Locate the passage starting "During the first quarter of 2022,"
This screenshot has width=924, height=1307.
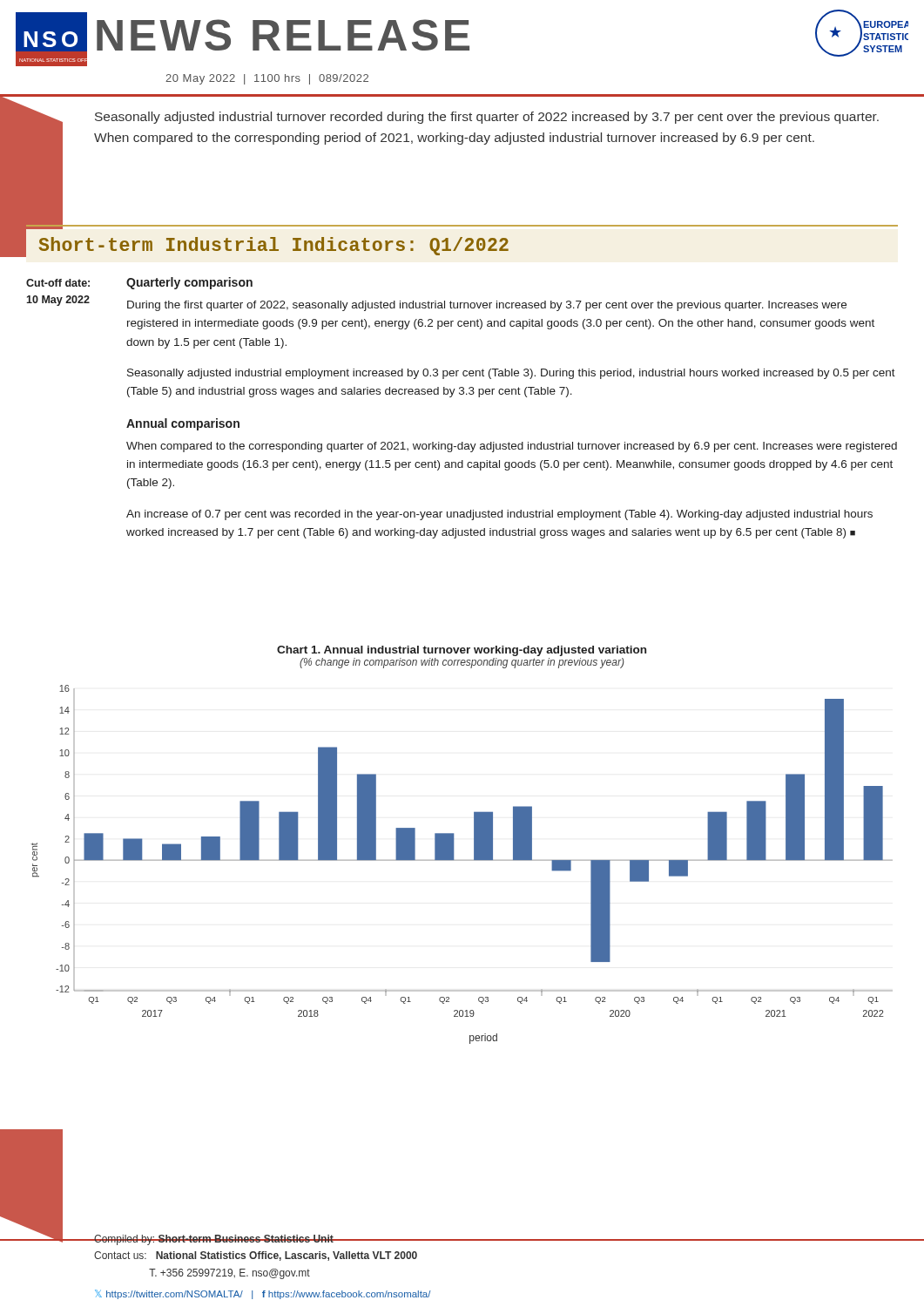(500, 323)
